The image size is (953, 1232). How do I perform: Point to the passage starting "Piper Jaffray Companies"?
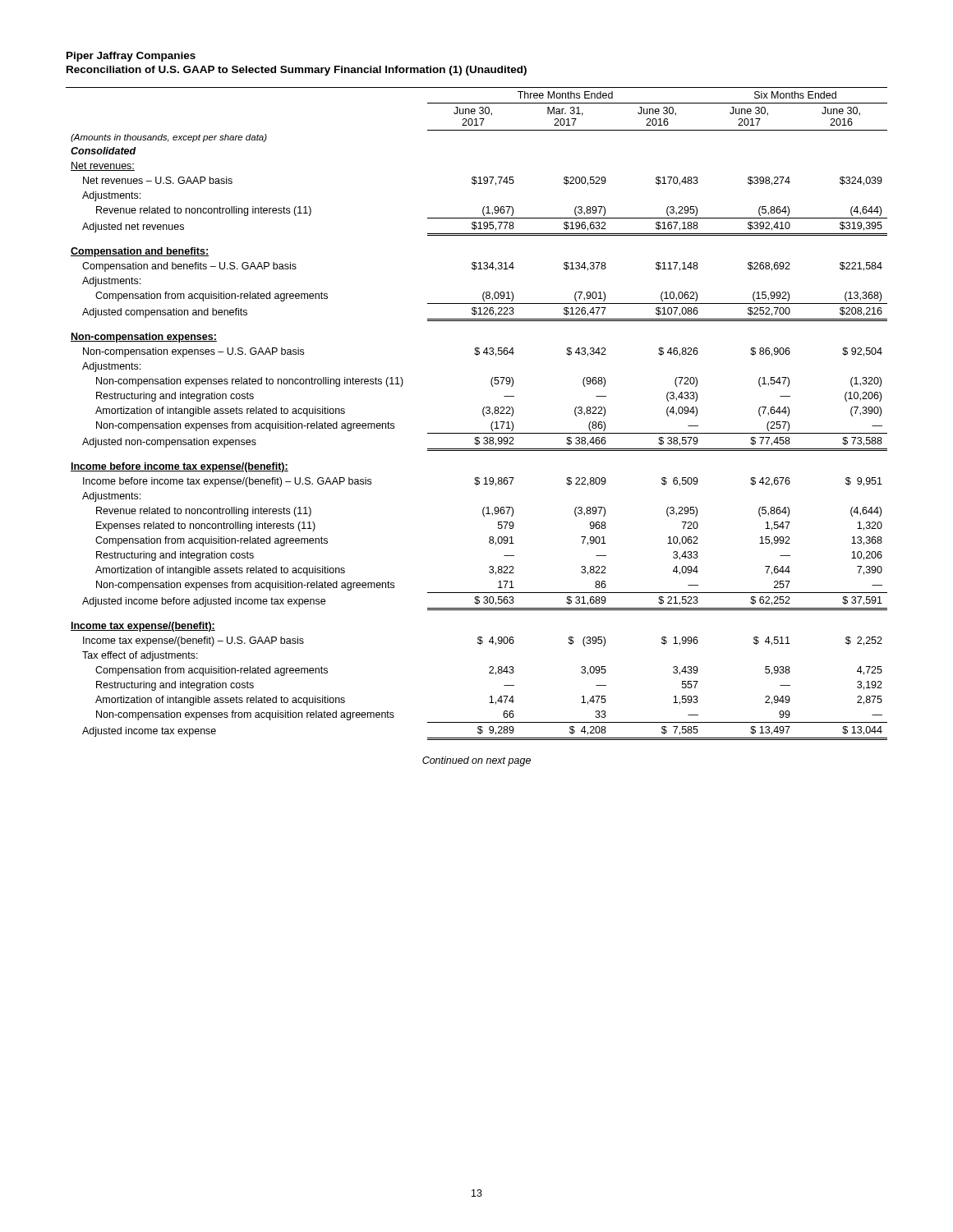[131, 55]
